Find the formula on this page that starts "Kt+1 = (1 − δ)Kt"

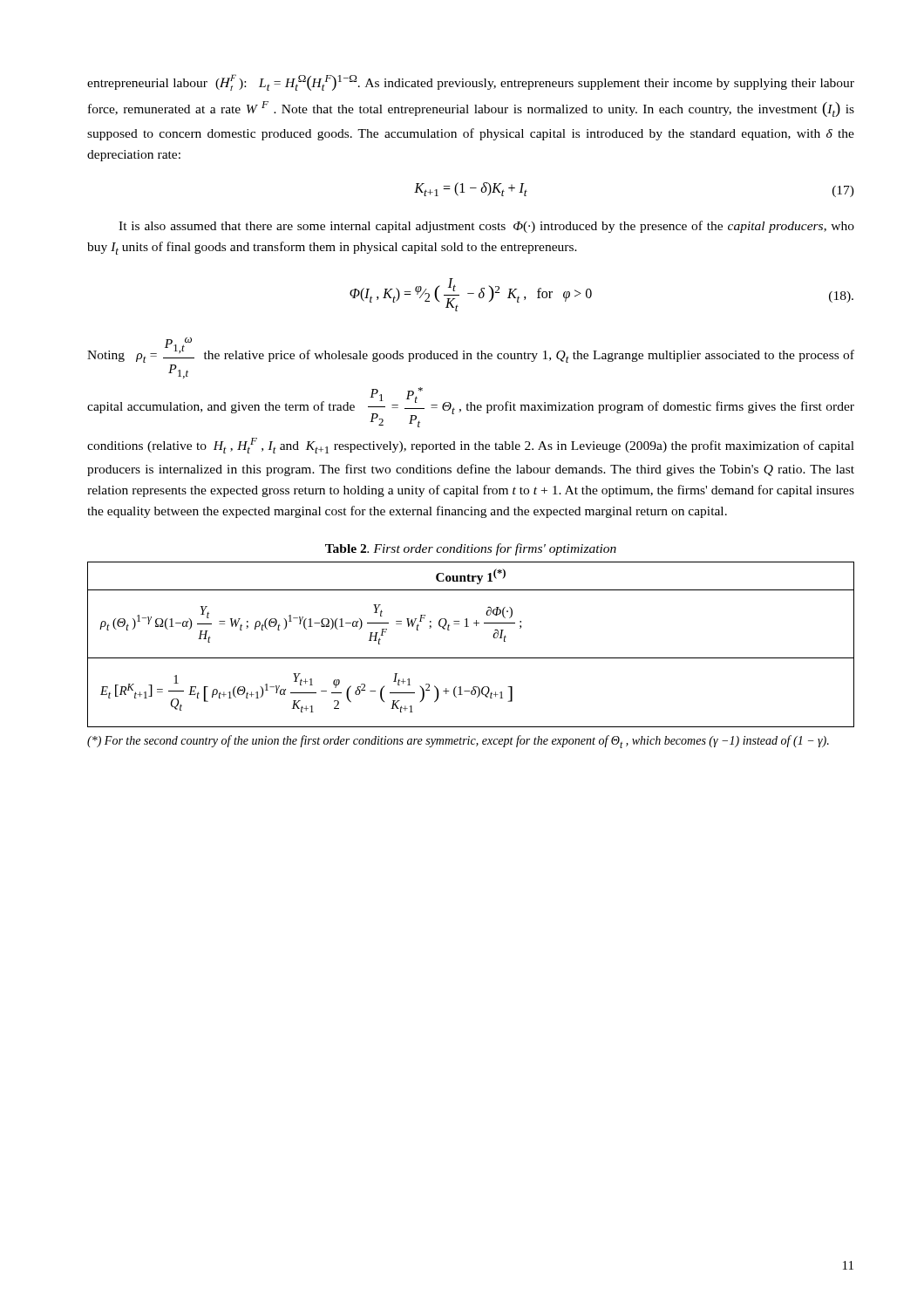click(x=471, y=190)
